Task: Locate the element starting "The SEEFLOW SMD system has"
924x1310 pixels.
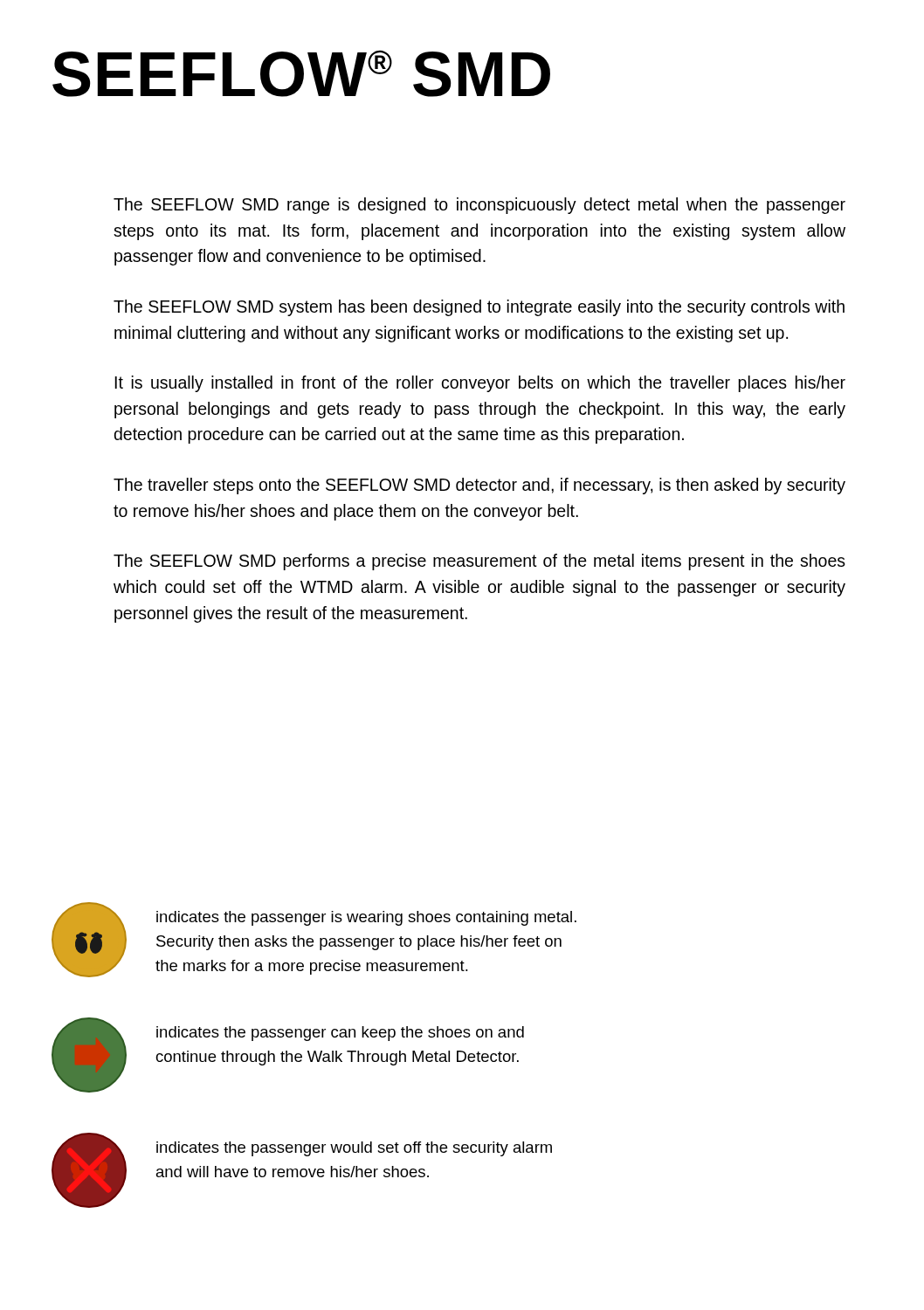Action: [x=479, y=319]
